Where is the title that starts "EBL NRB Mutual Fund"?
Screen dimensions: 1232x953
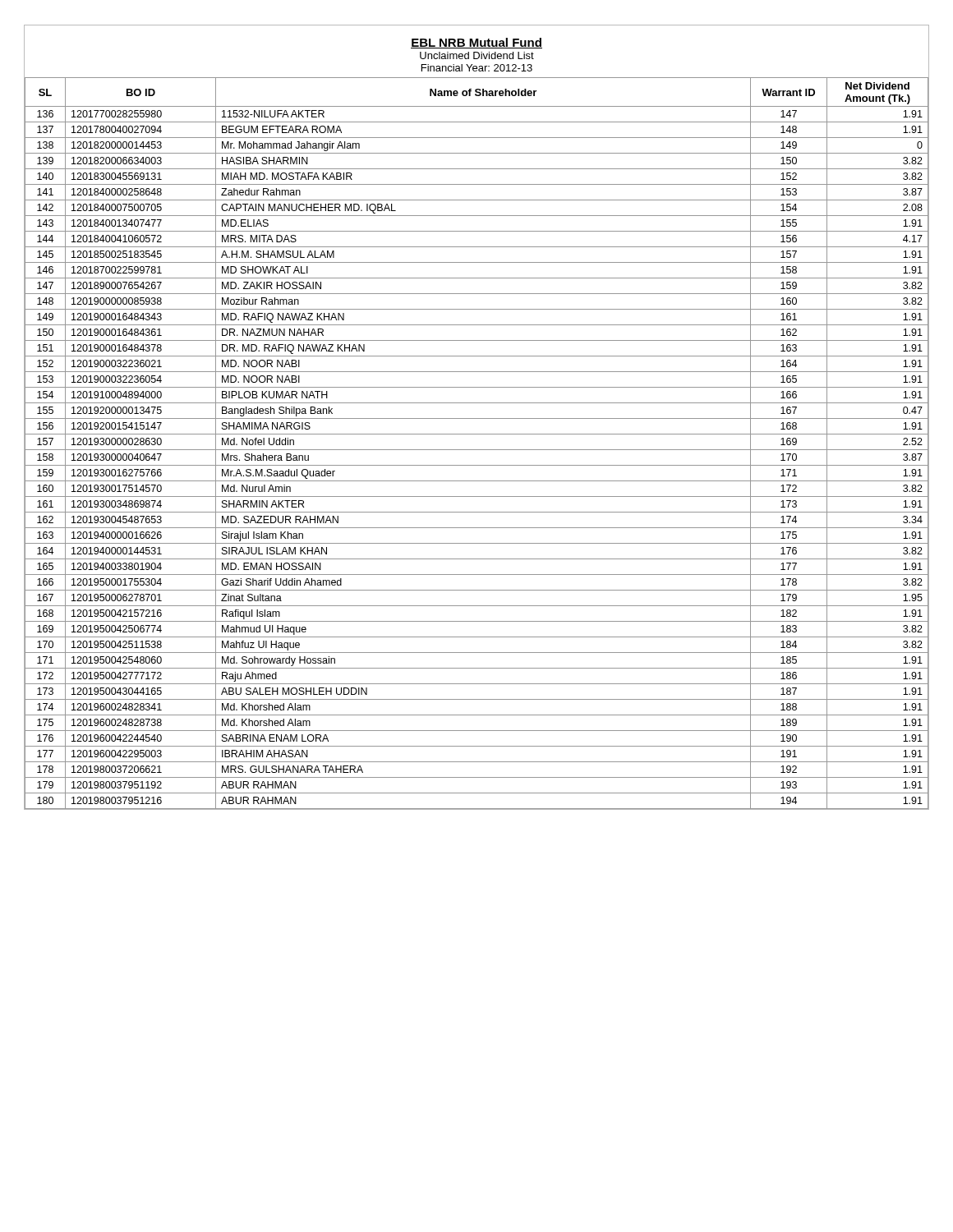point(476,55)
